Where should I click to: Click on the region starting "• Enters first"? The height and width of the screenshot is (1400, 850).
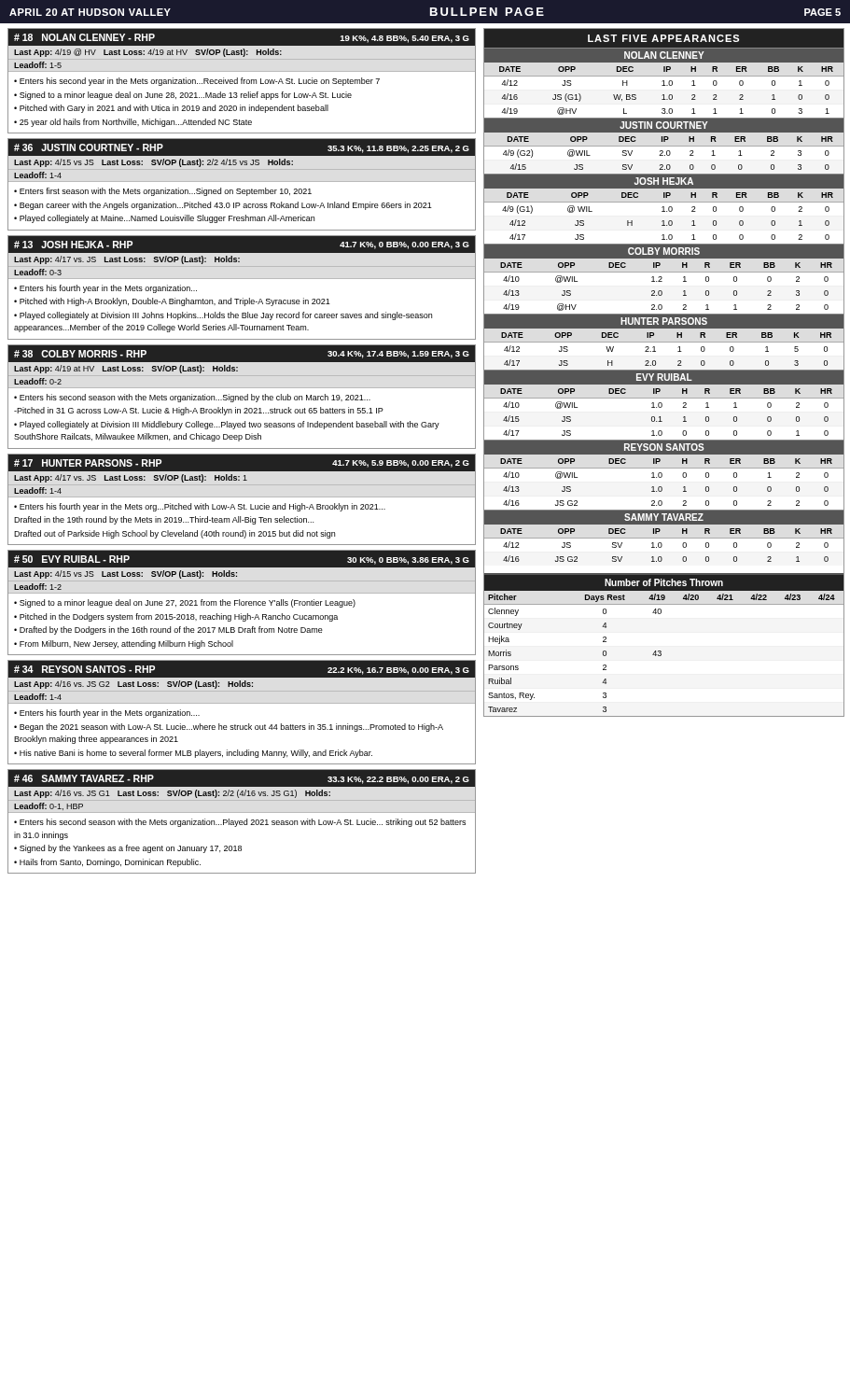242,206
